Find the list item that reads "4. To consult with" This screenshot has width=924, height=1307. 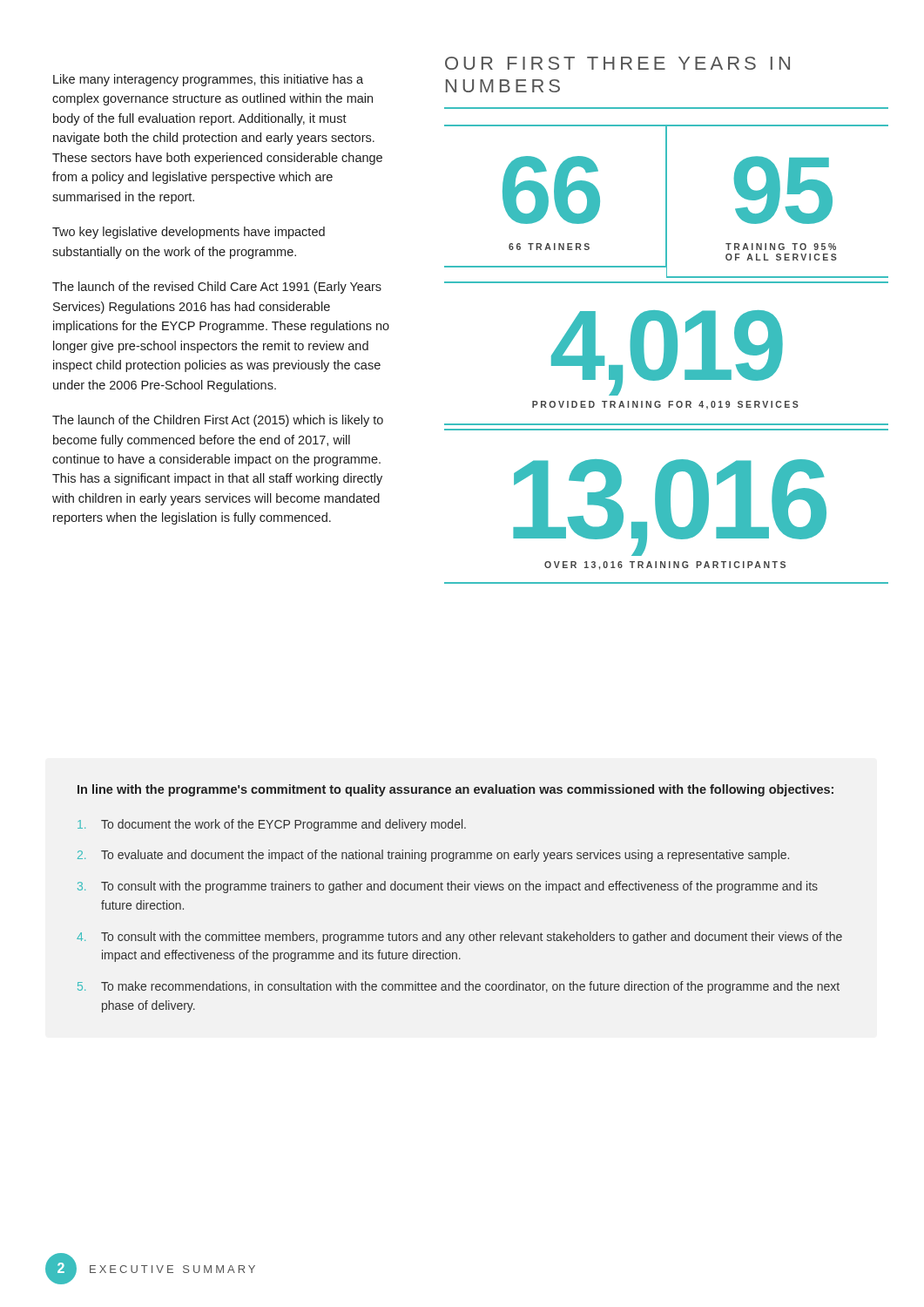[461, 946]
